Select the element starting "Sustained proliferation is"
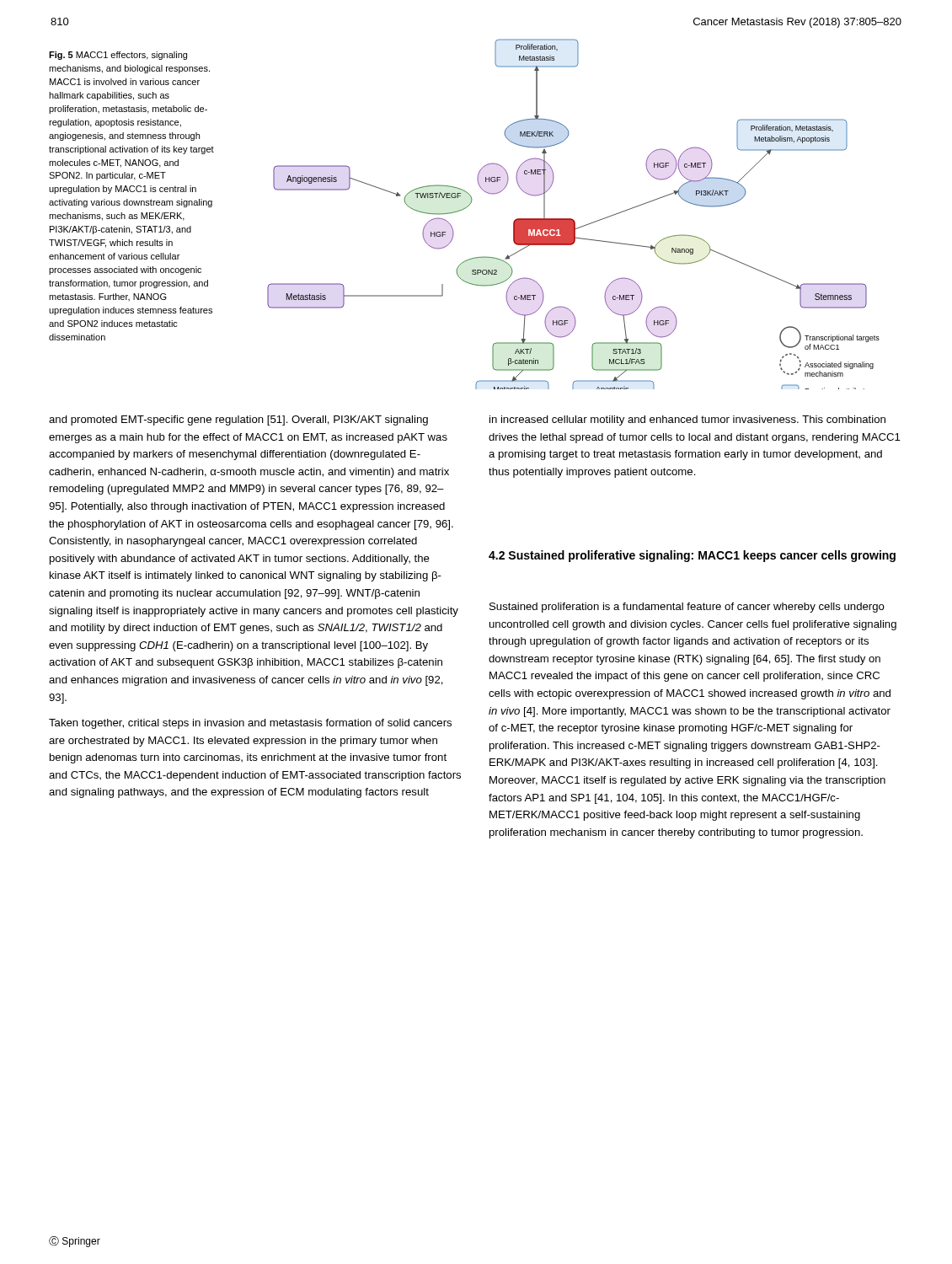952x1264 pixels. click(695, 720)
